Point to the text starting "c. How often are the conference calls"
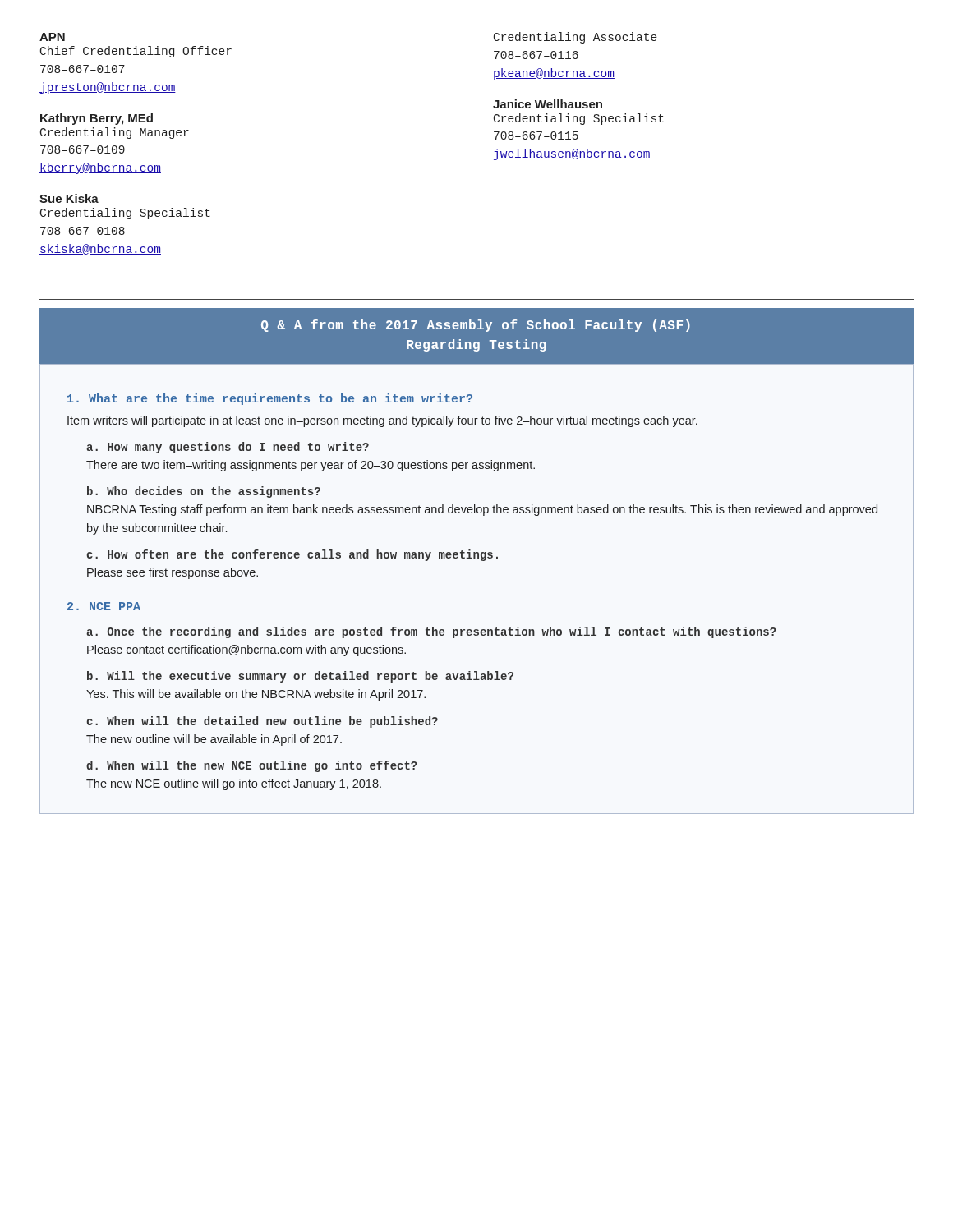 click(x=293, y=556)
